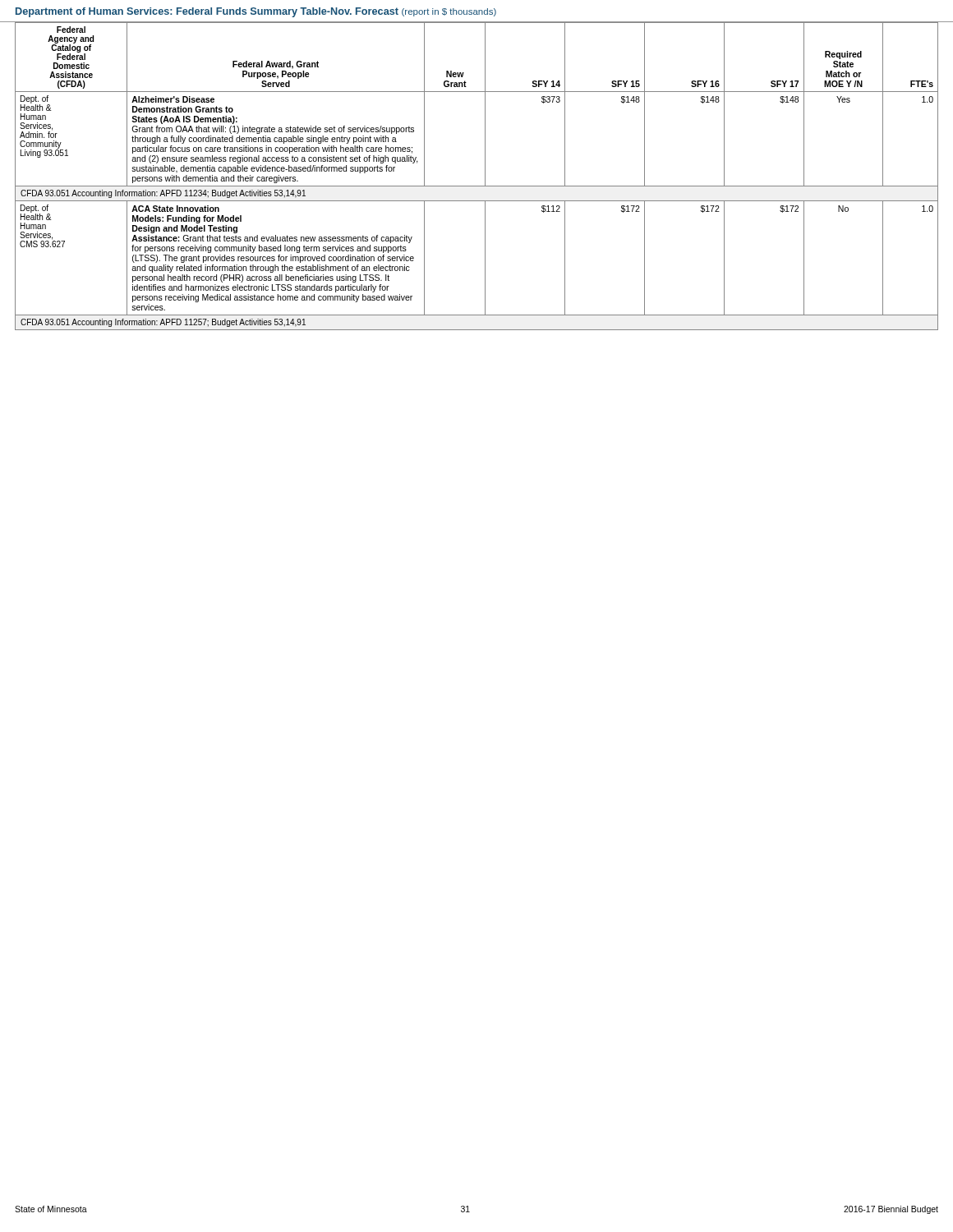Select the table that reads "CFDA 93.051 Accounting Information: APFD"
Viewport: 953px width, 1232px height.
pos(476,176)
